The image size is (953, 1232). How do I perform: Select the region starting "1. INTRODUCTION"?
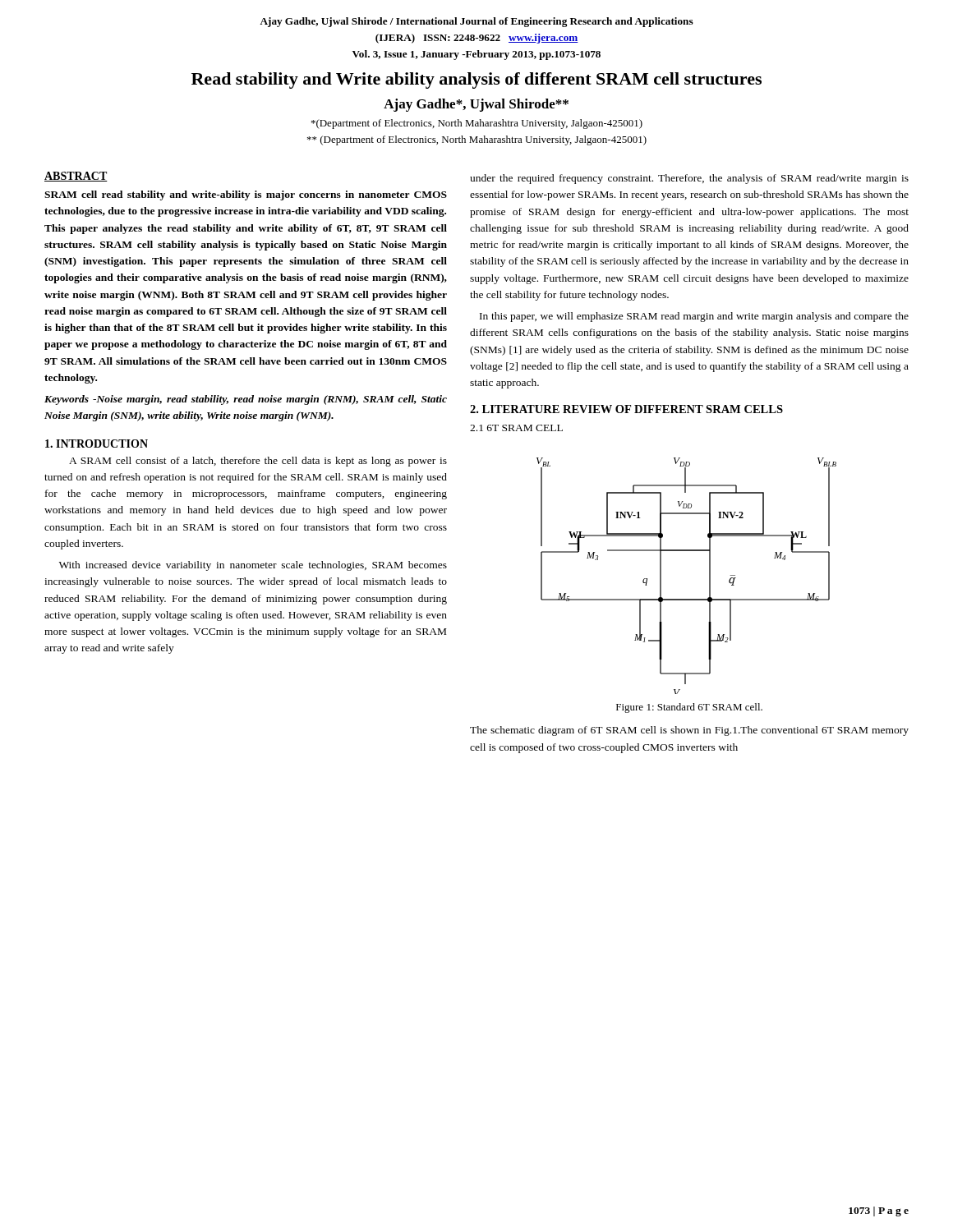[x=96, y=444]
